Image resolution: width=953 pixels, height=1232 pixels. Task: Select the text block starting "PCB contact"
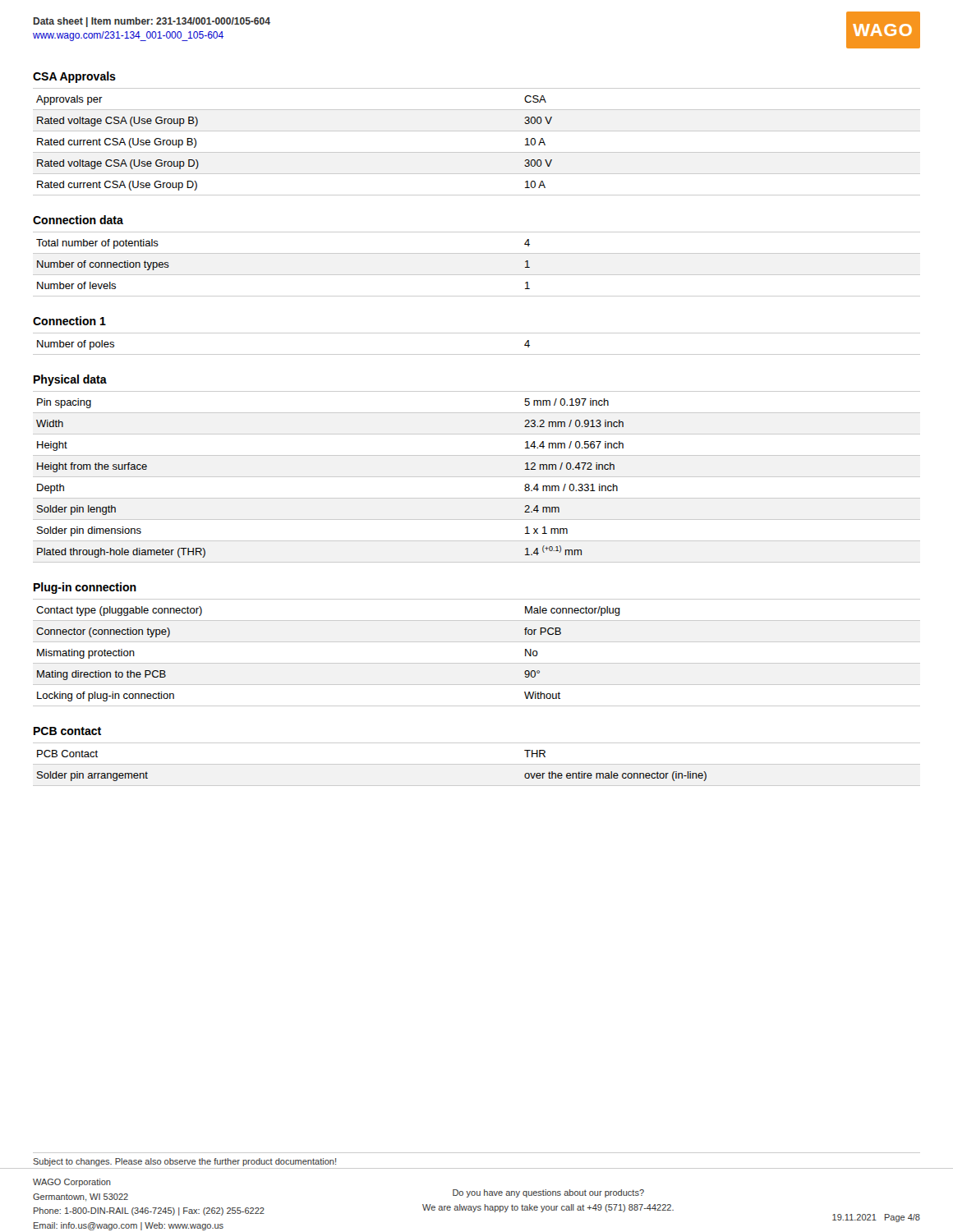click(x=67, y=731)
